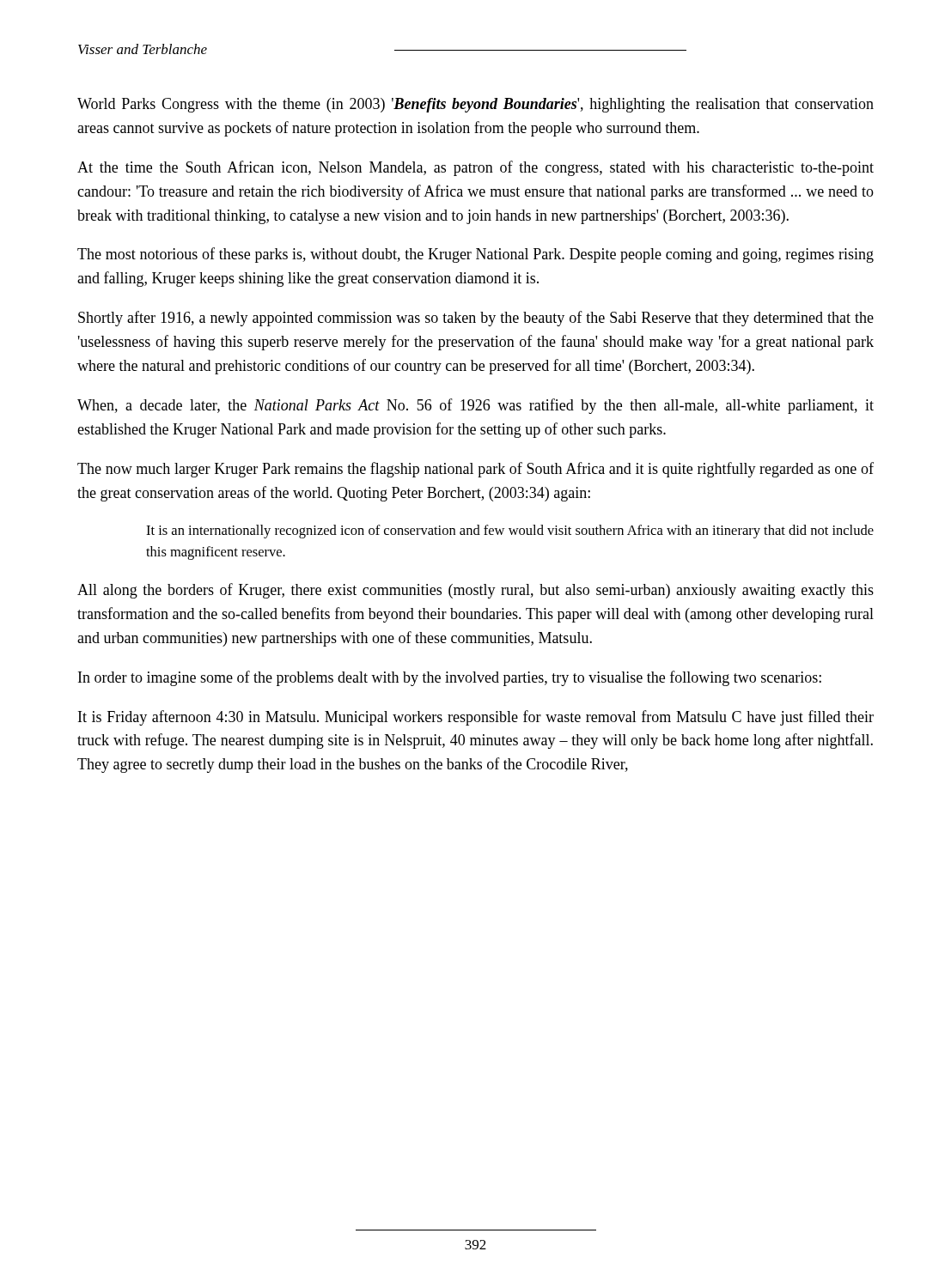
Task: Find the text block that reads "In order to imagine some of the problems"
Action: pos(450,677)
